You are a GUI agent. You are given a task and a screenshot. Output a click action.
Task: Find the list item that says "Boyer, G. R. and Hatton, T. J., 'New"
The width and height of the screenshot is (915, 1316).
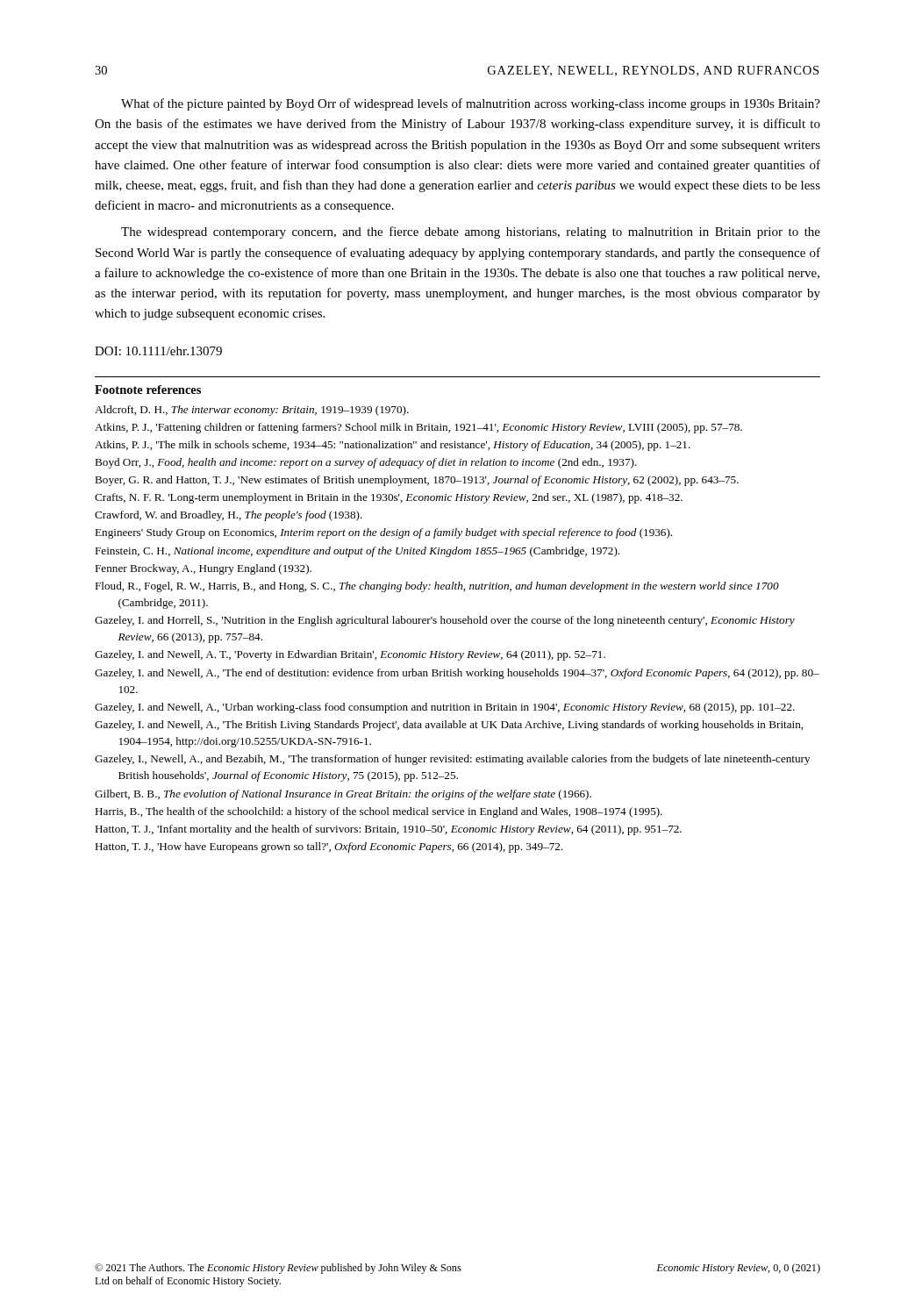[417, 480]
